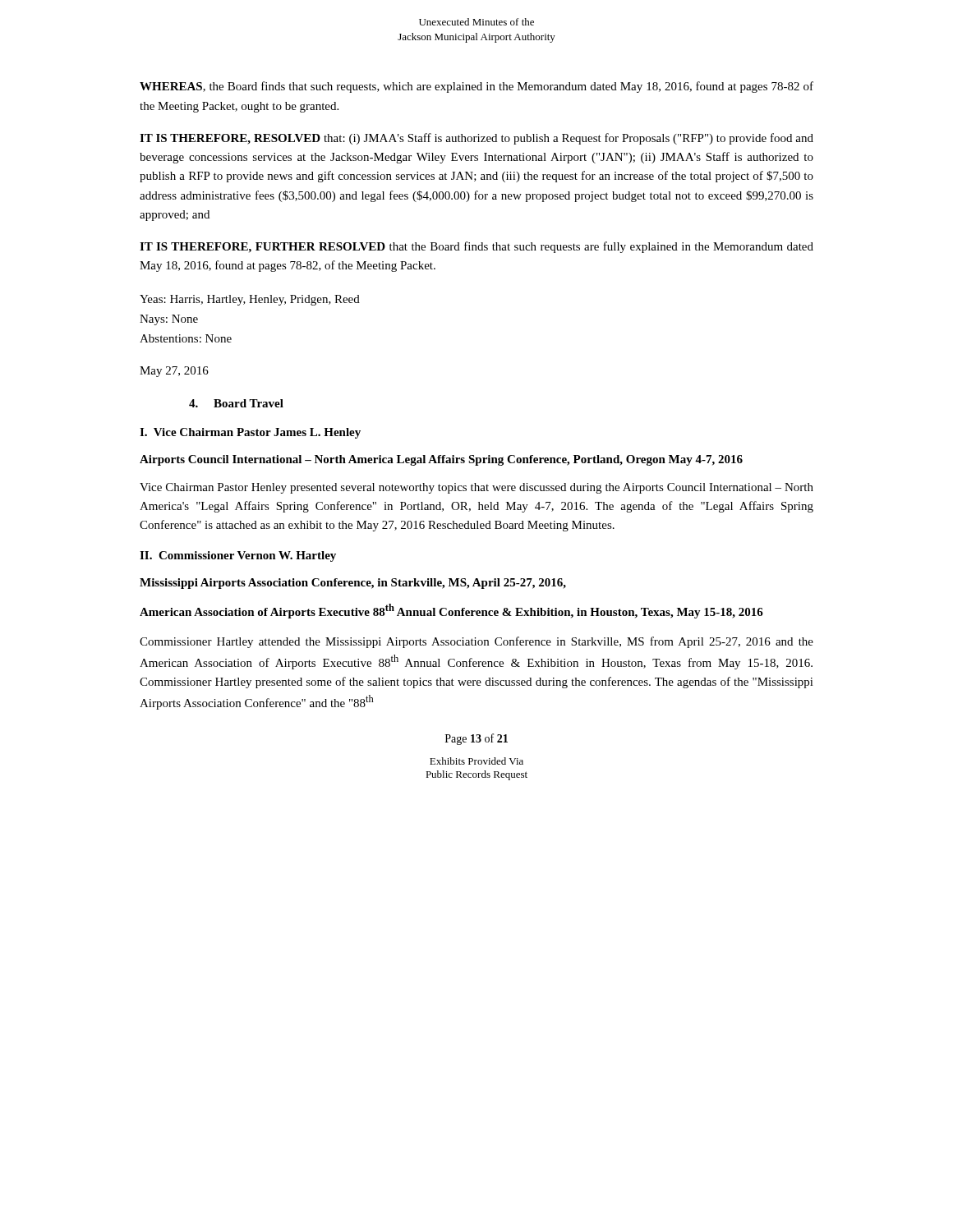
Task: Click on the section header with the text "II. Commissioner Vernon W. Hartley"
Action: (x=238, y=555)
